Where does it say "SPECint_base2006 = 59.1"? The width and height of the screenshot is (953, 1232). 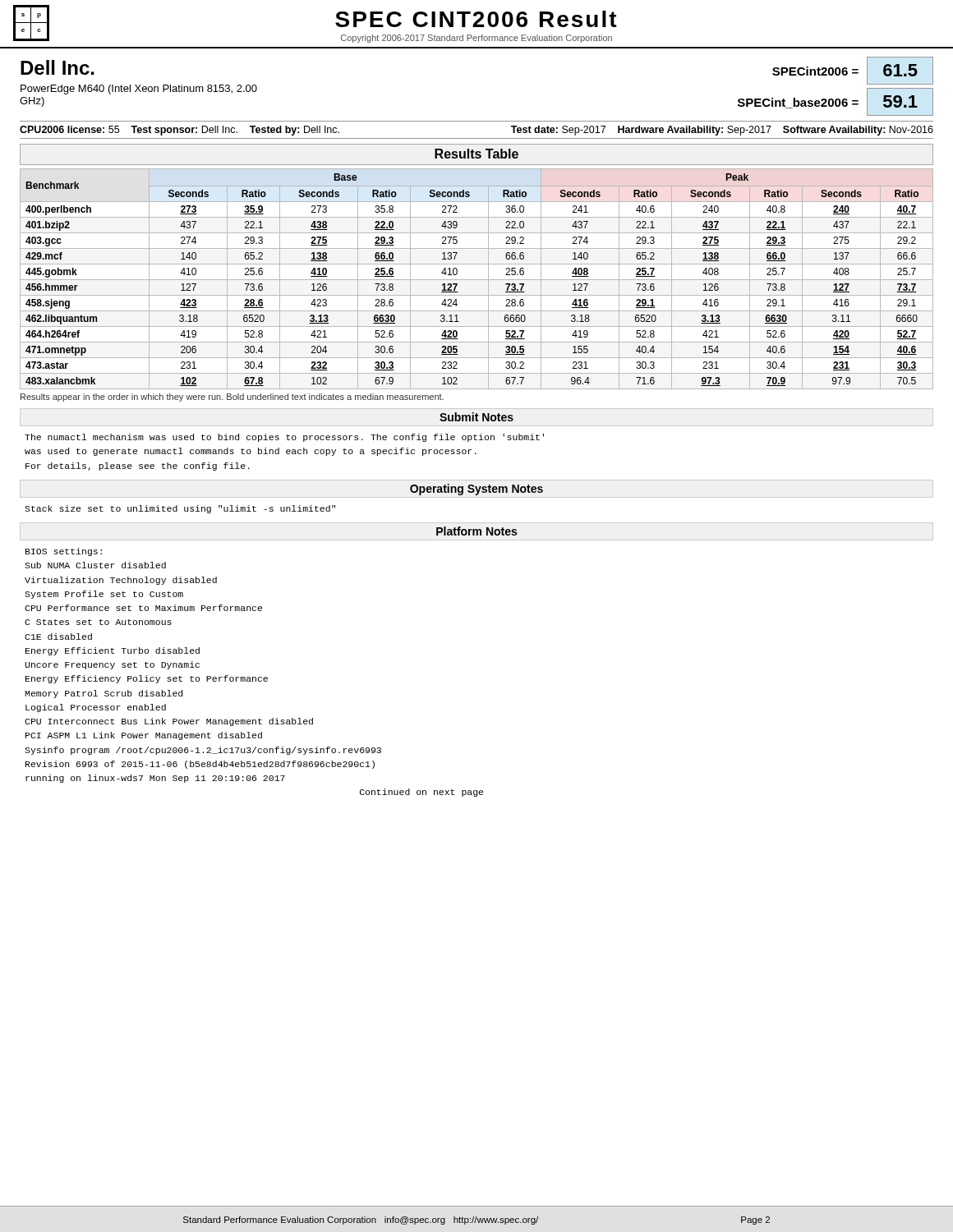tap(835, 102)
